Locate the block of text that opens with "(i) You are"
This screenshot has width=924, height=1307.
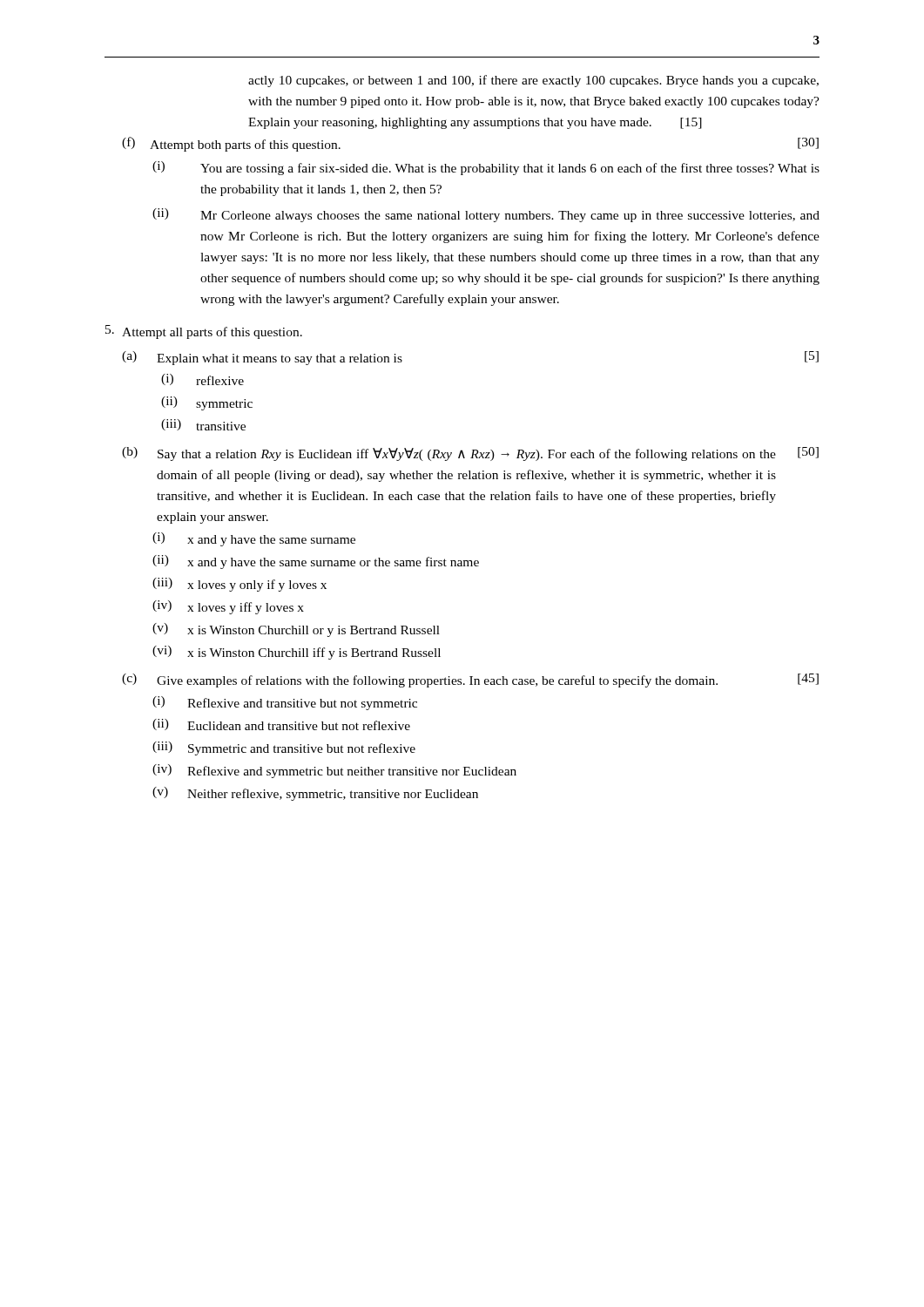coord(486,179)
